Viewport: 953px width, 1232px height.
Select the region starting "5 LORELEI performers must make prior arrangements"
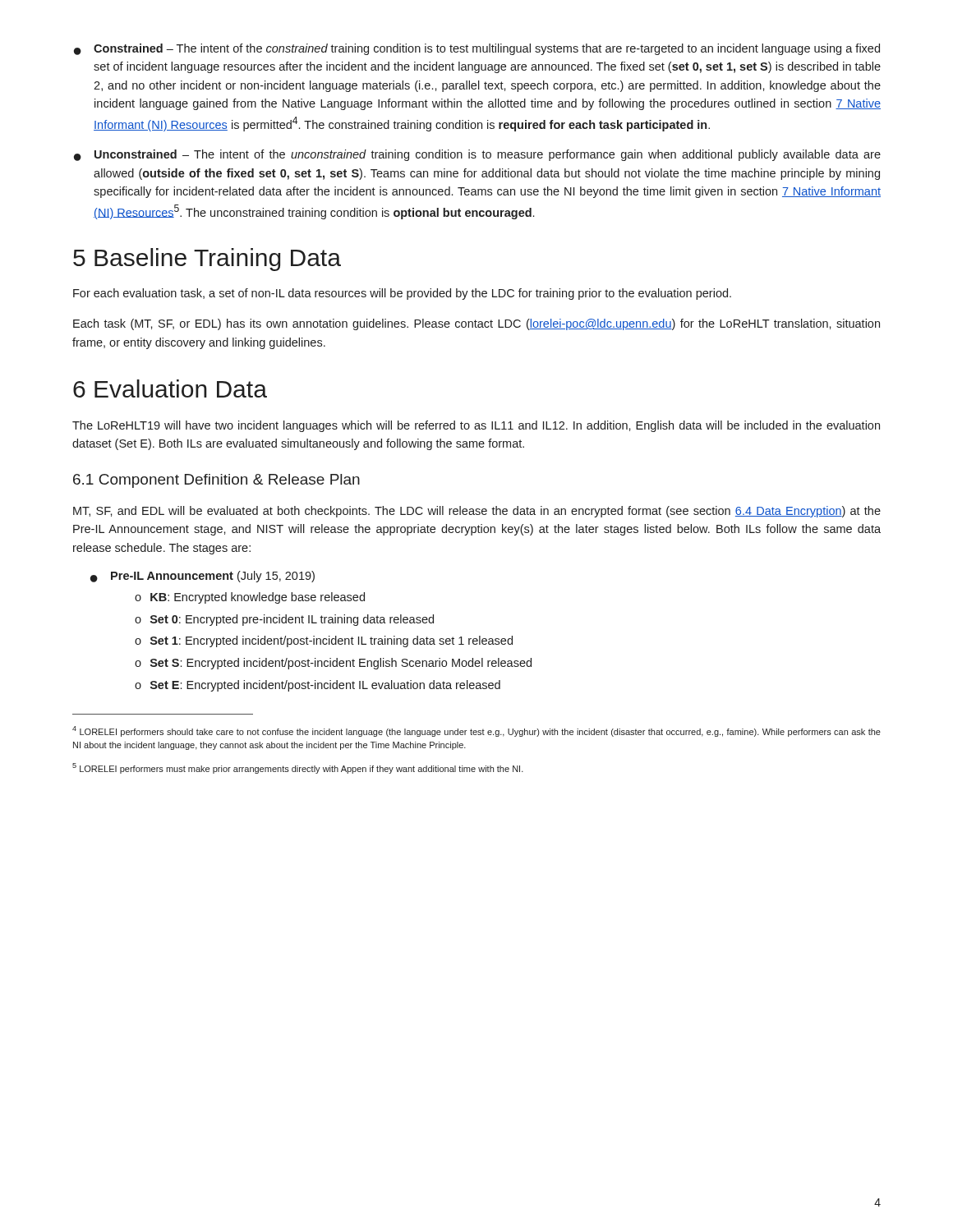[x=476, y=768]
